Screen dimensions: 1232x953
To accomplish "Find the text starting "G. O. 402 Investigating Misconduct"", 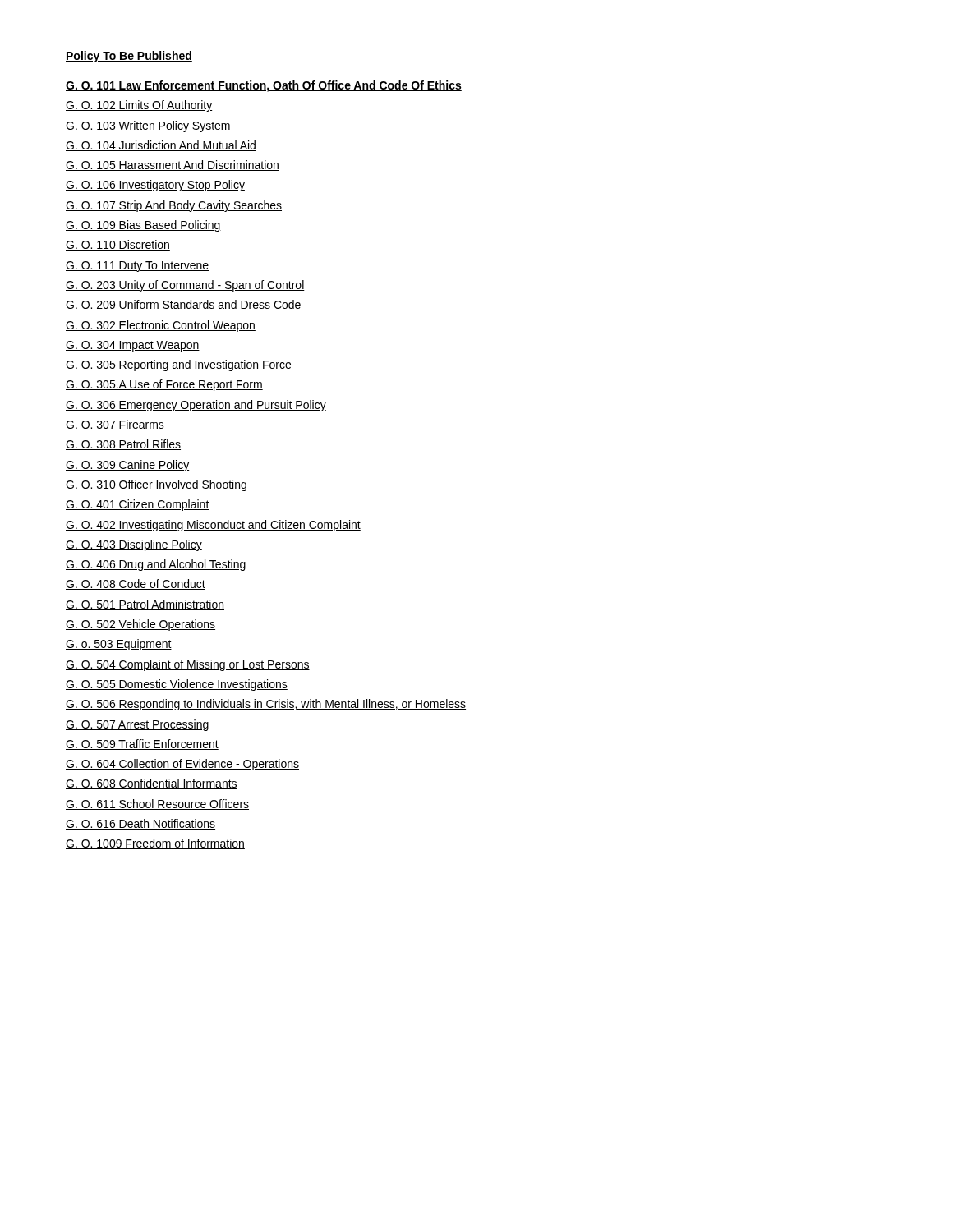I will [213, 524].
